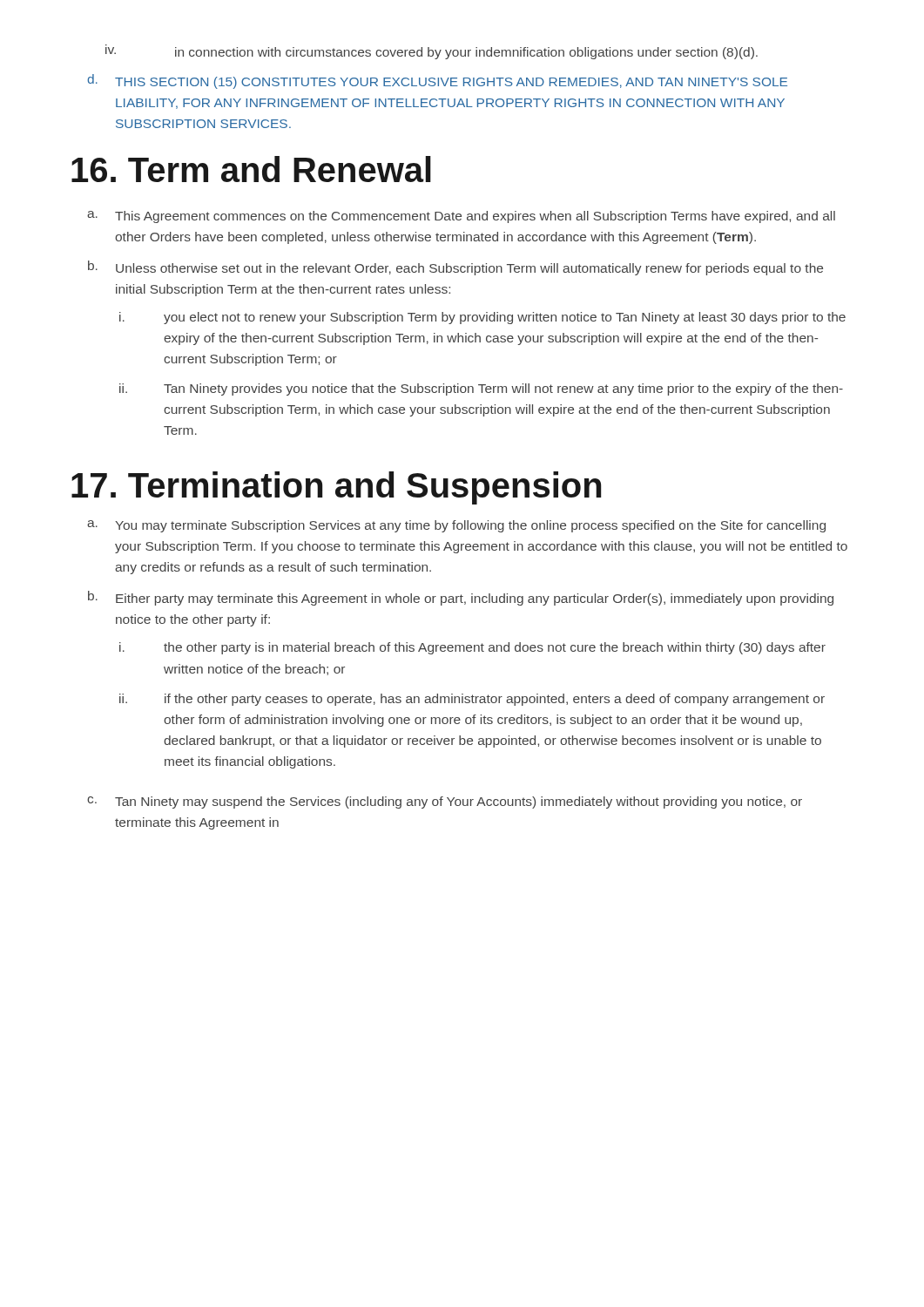This screenshot has width=924, height=1307.
Task: Find the list item with the text "c. Tan Ninety may"
Action: click(x=471, y=812)
